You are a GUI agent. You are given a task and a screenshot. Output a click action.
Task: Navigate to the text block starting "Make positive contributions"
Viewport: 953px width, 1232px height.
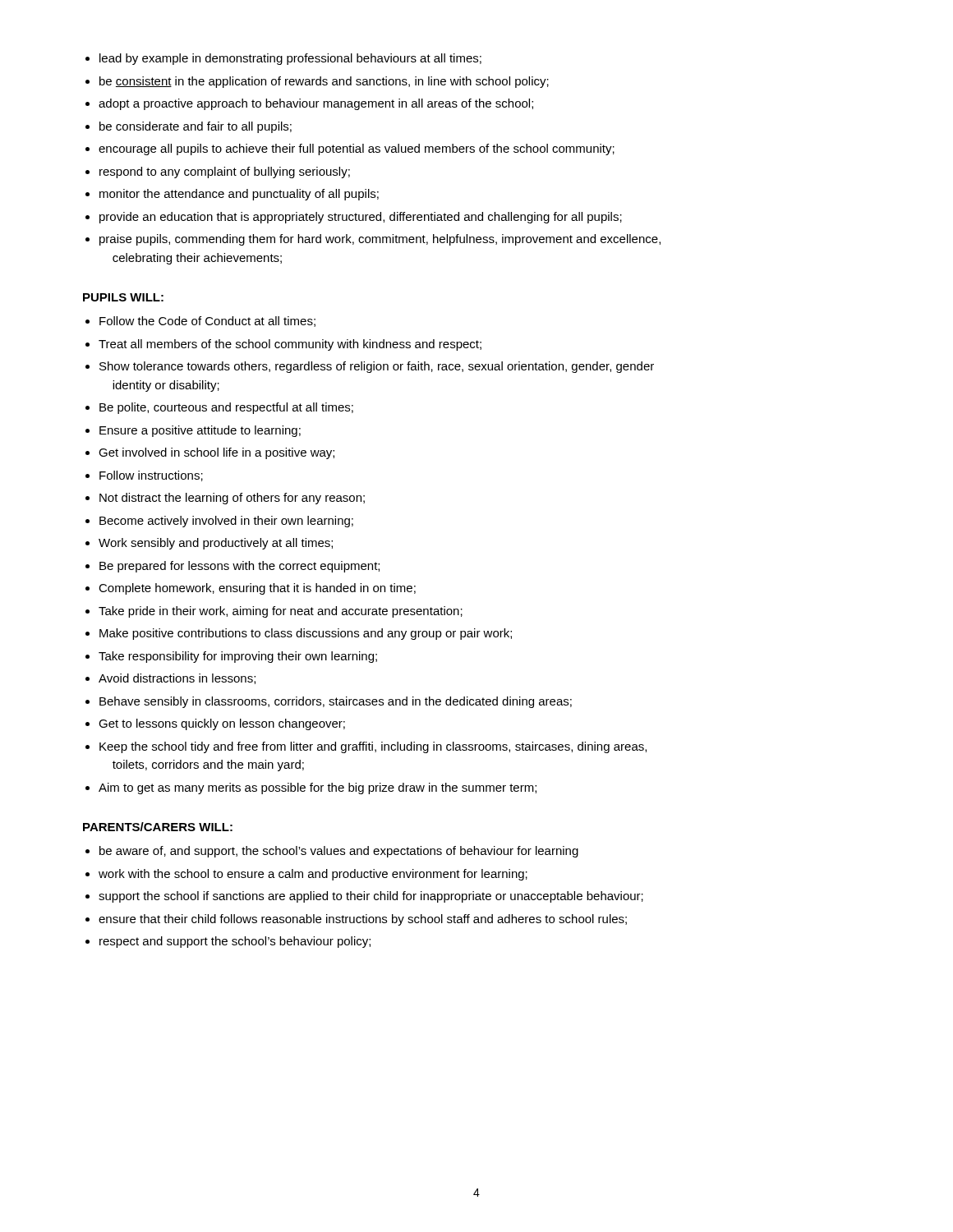tap(485, 633)
